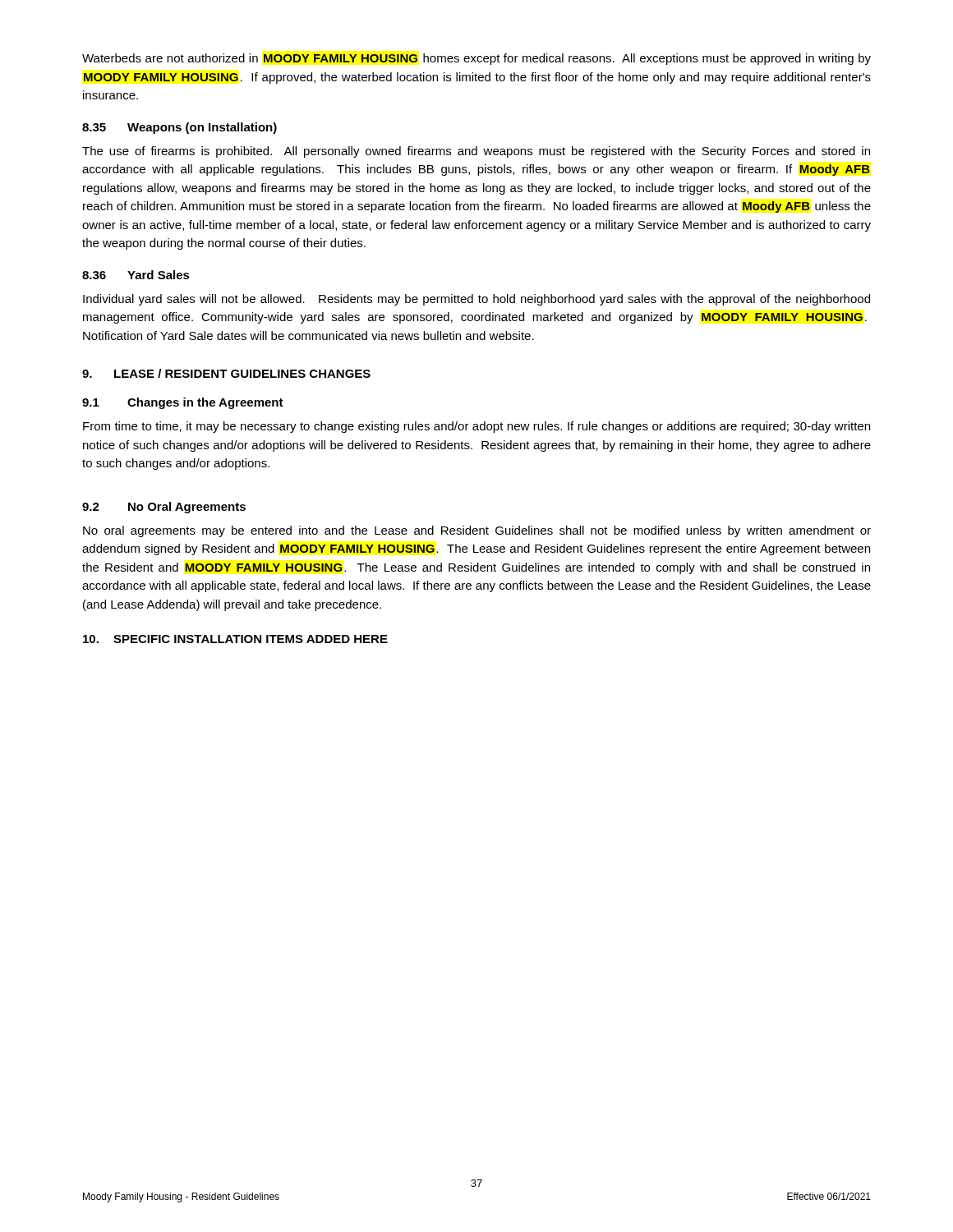Locate the region starting "9. LEASE /"
The image size is (953, 1232).
[x=226, y=373]
